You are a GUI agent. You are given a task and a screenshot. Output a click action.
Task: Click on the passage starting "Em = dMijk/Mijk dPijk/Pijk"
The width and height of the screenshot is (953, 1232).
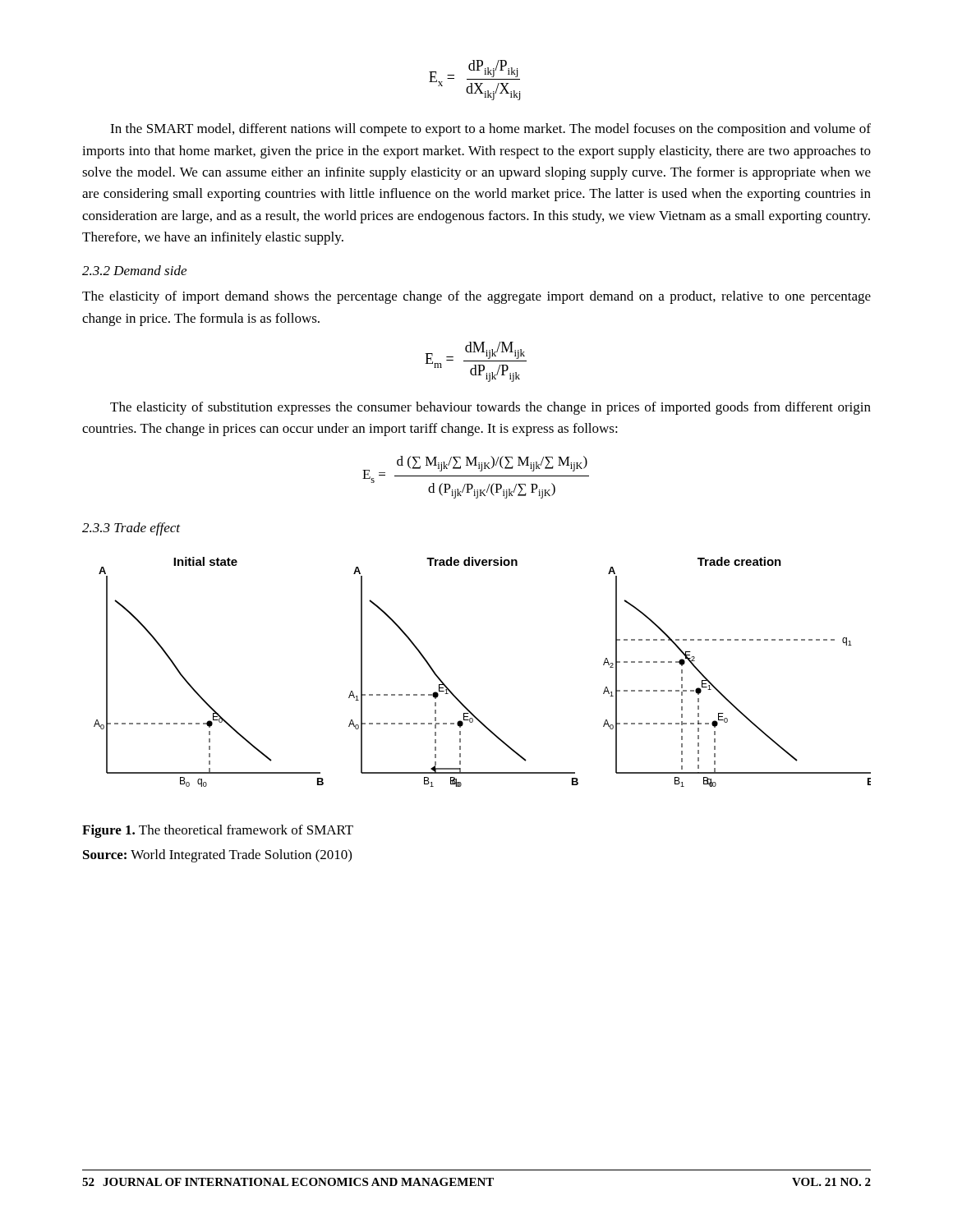(476, 361)
